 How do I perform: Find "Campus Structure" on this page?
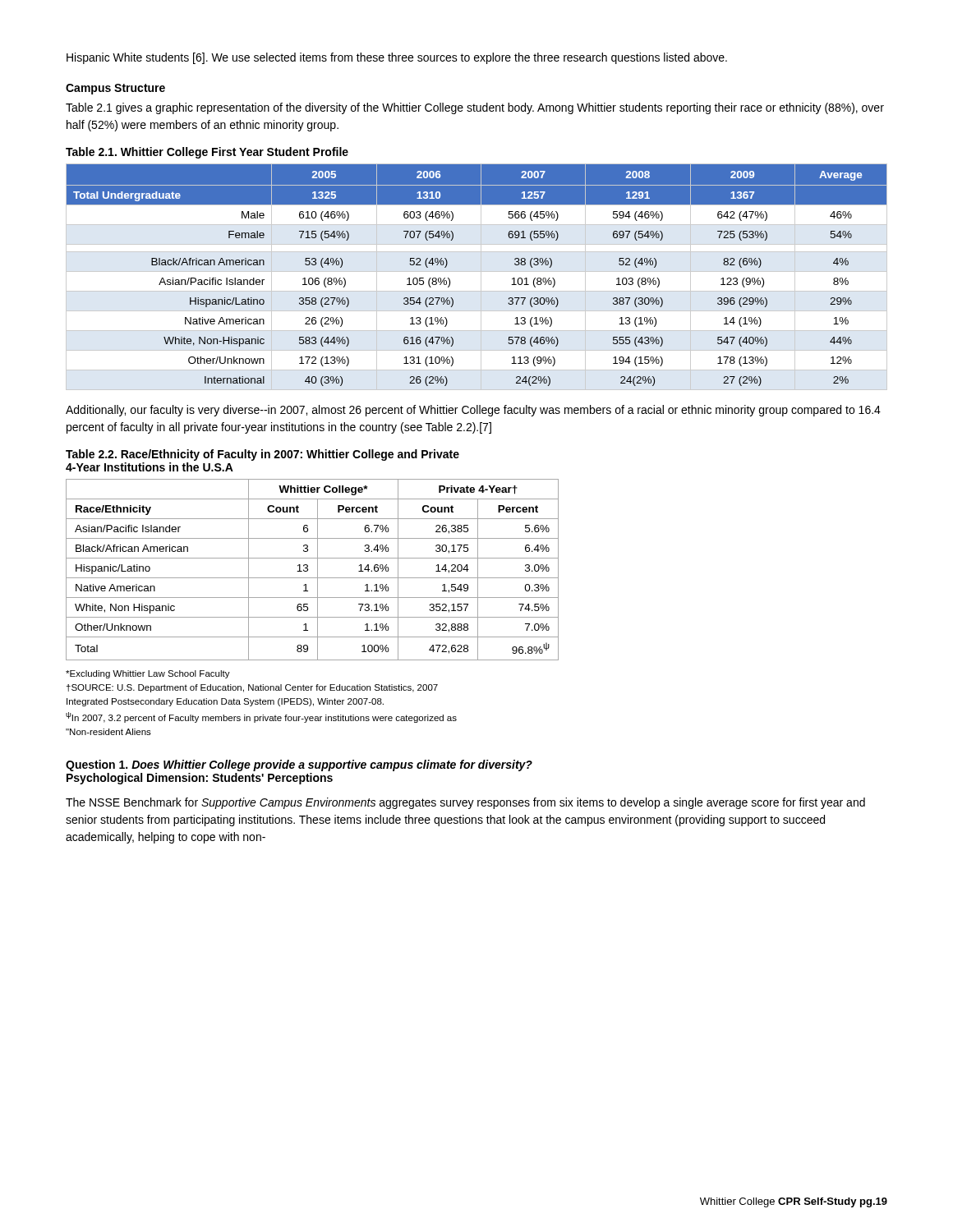[x=116, y=88]
